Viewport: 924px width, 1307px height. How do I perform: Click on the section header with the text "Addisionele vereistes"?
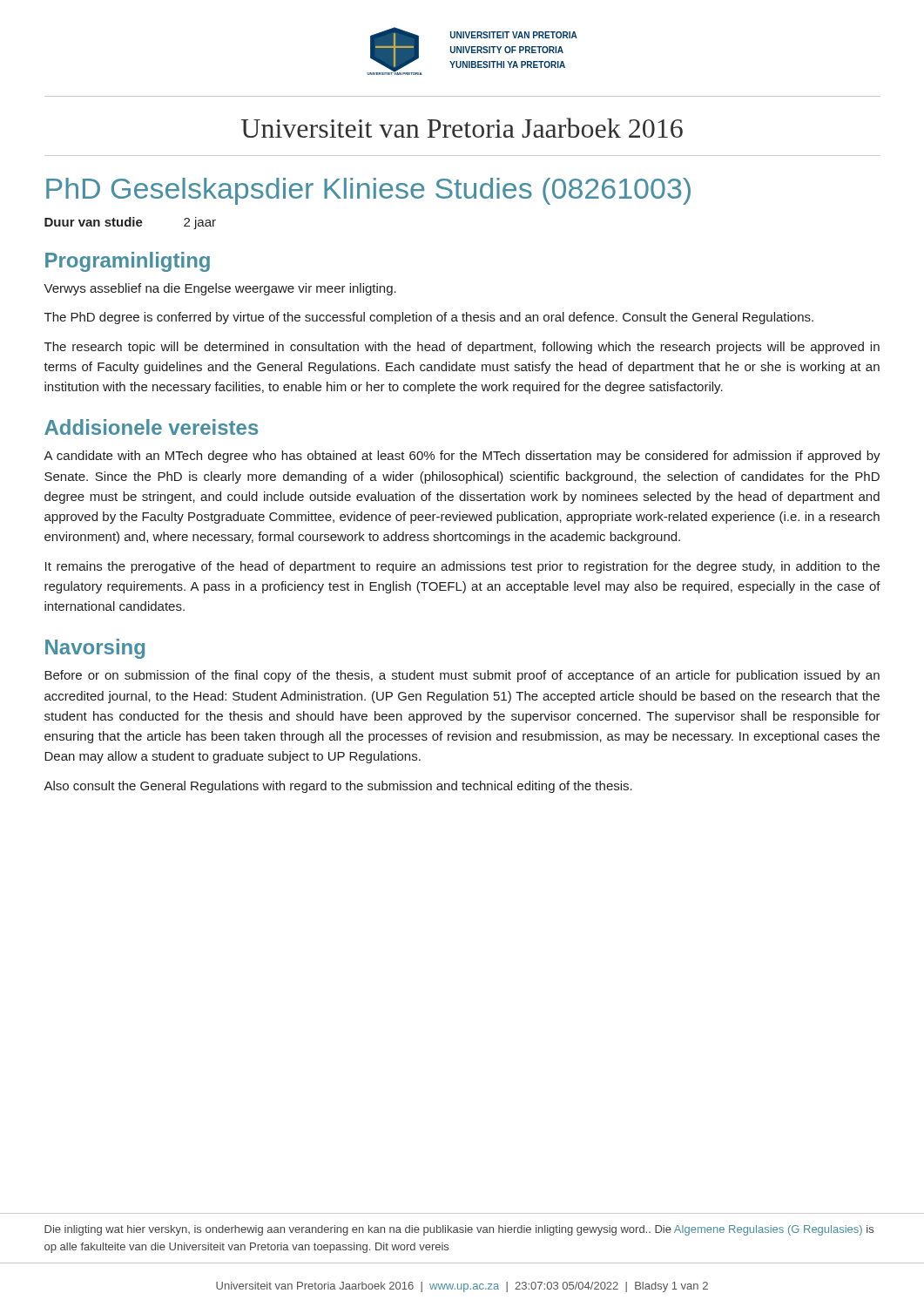tap(151, 428)
